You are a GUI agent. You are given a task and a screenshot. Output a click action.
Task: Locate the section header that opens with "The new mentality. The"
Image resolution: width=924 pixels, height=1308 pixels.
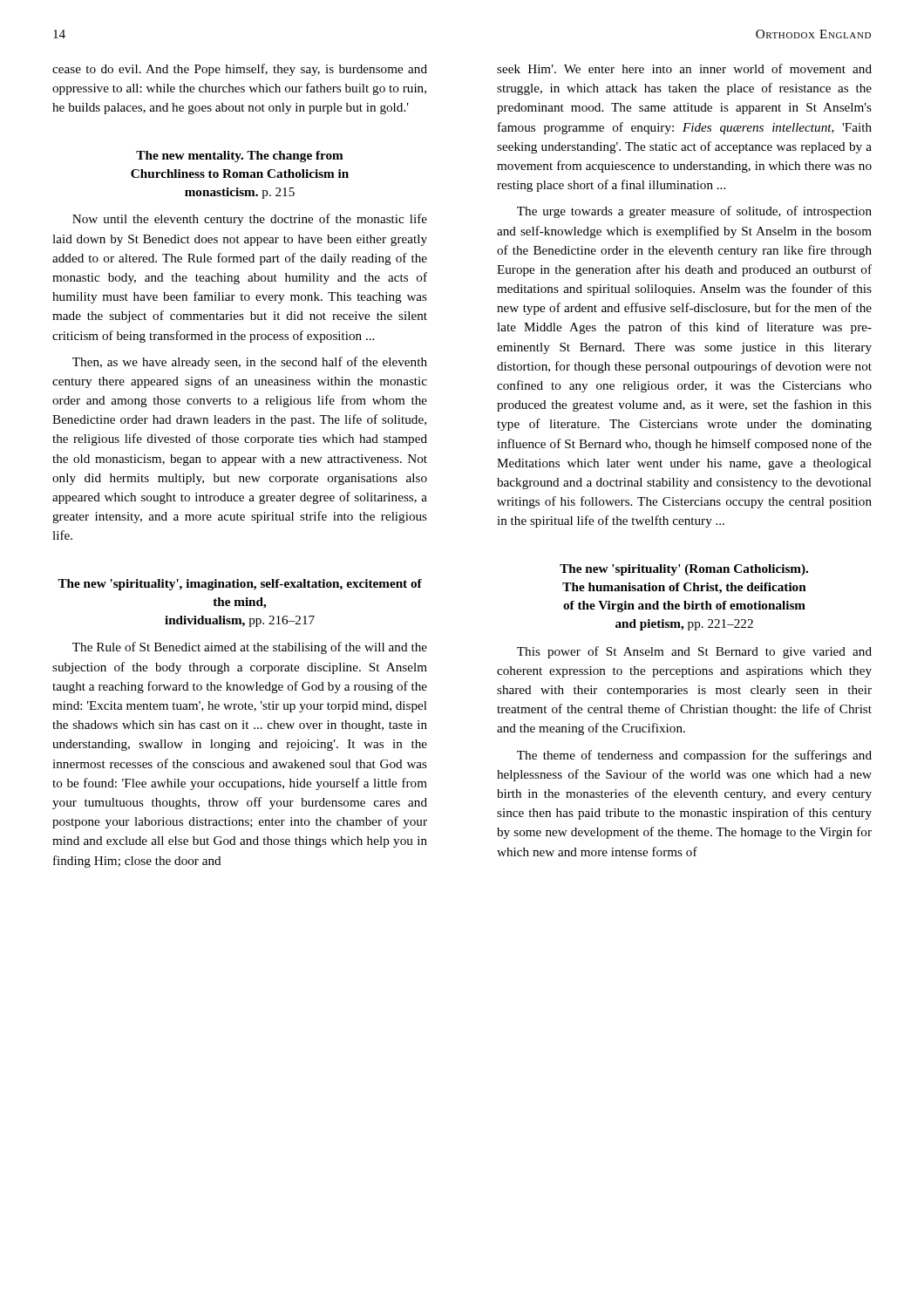240,173
